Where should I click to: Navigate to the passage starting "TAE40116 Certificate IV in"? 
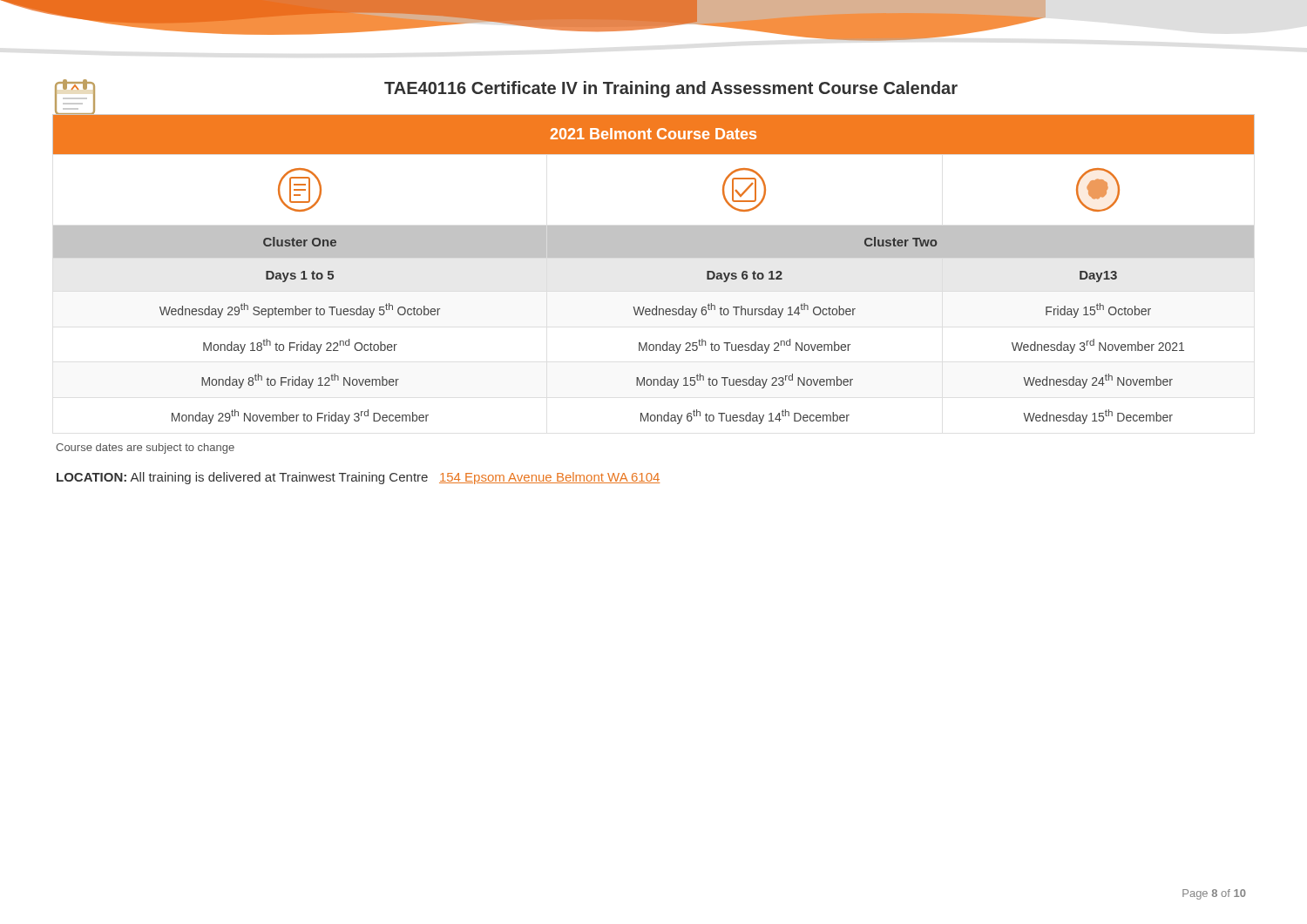pos(671,88)
